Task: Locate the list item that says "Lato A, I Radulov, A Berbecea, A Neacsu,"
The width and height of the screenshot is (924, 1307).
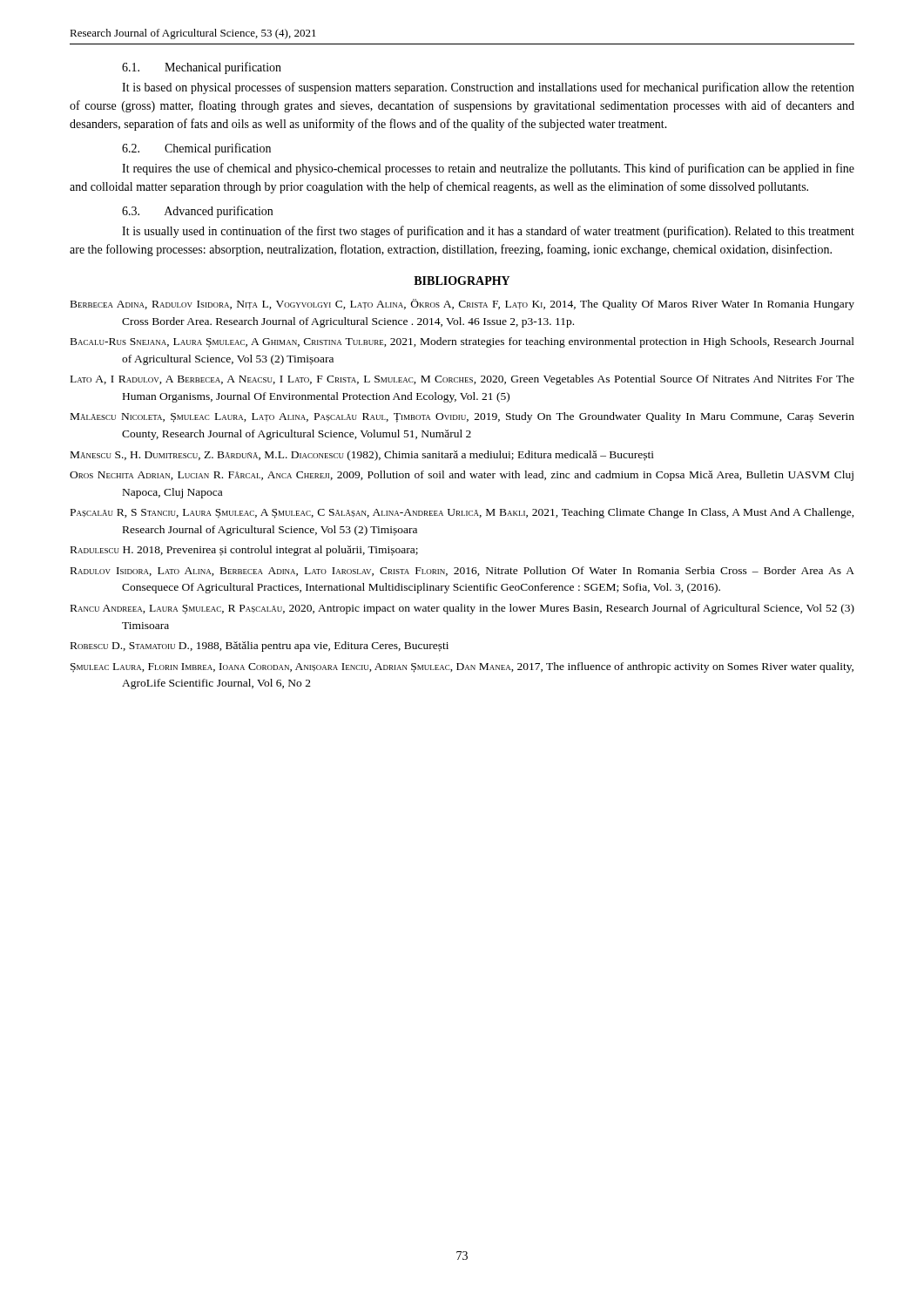Action: coord(462,387)
